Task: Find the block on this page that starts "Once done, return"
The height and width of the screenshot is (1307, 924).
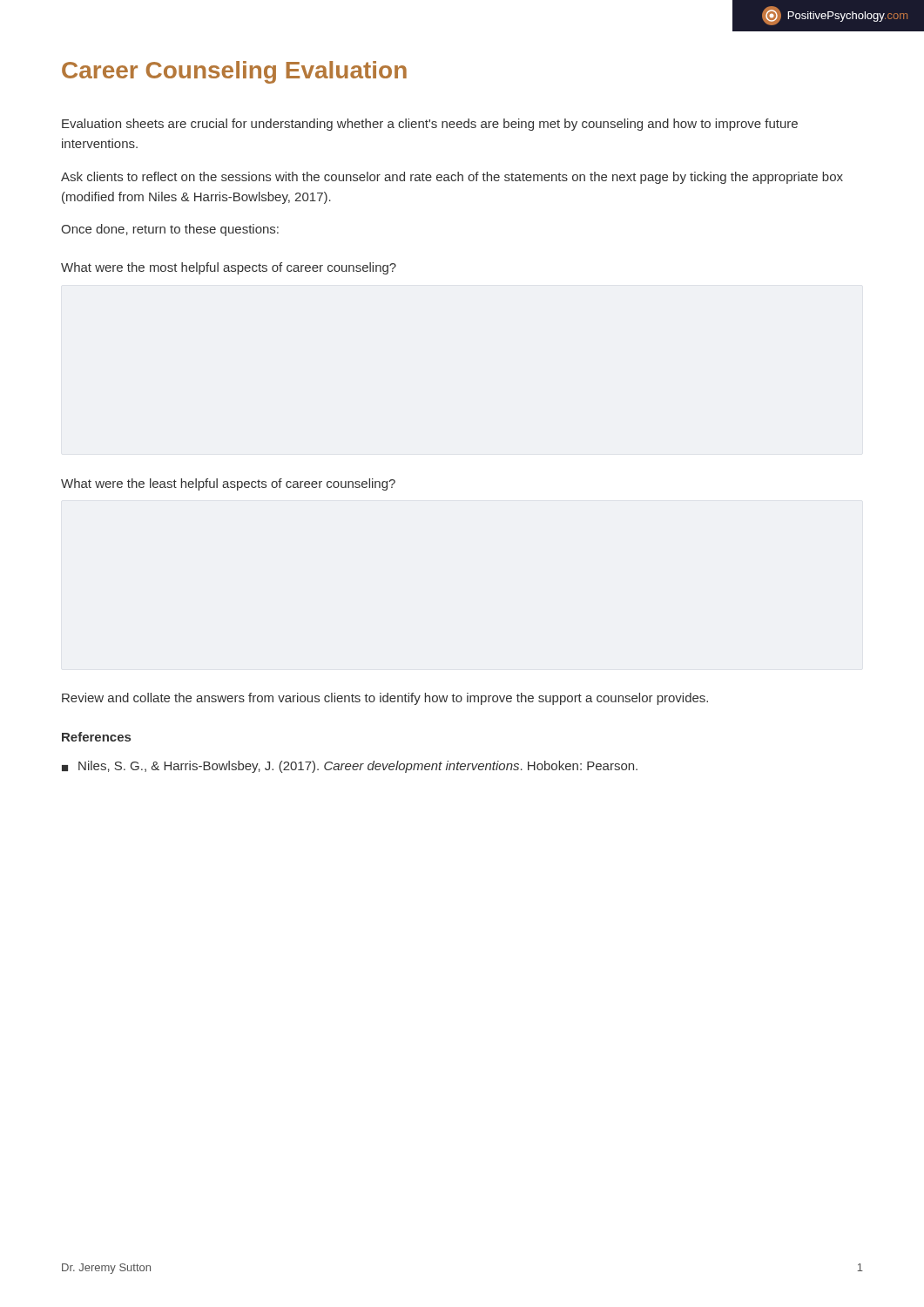Action: [170, 229]
